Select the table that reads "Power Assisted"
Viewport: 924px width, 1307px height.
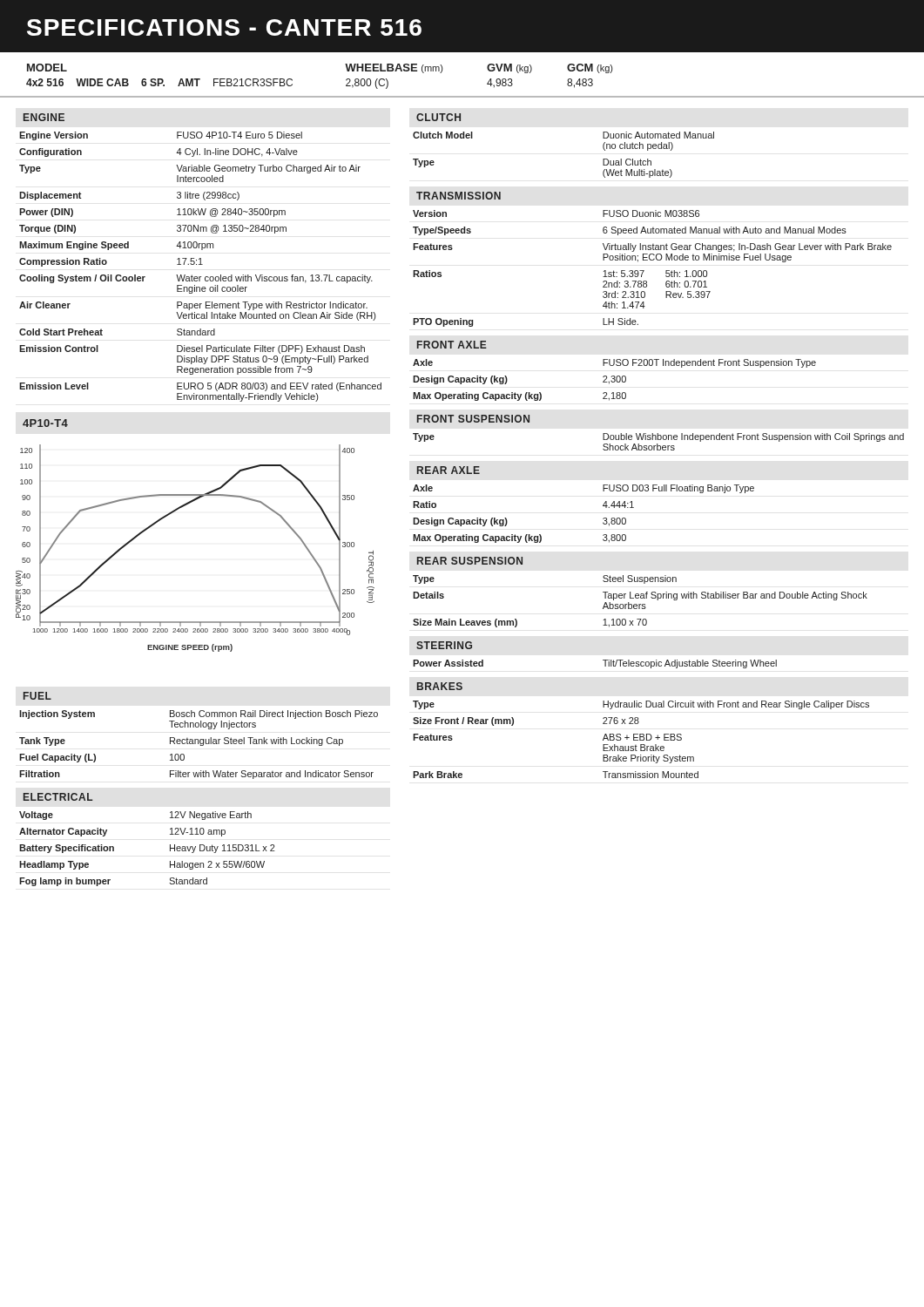[659, 663]
